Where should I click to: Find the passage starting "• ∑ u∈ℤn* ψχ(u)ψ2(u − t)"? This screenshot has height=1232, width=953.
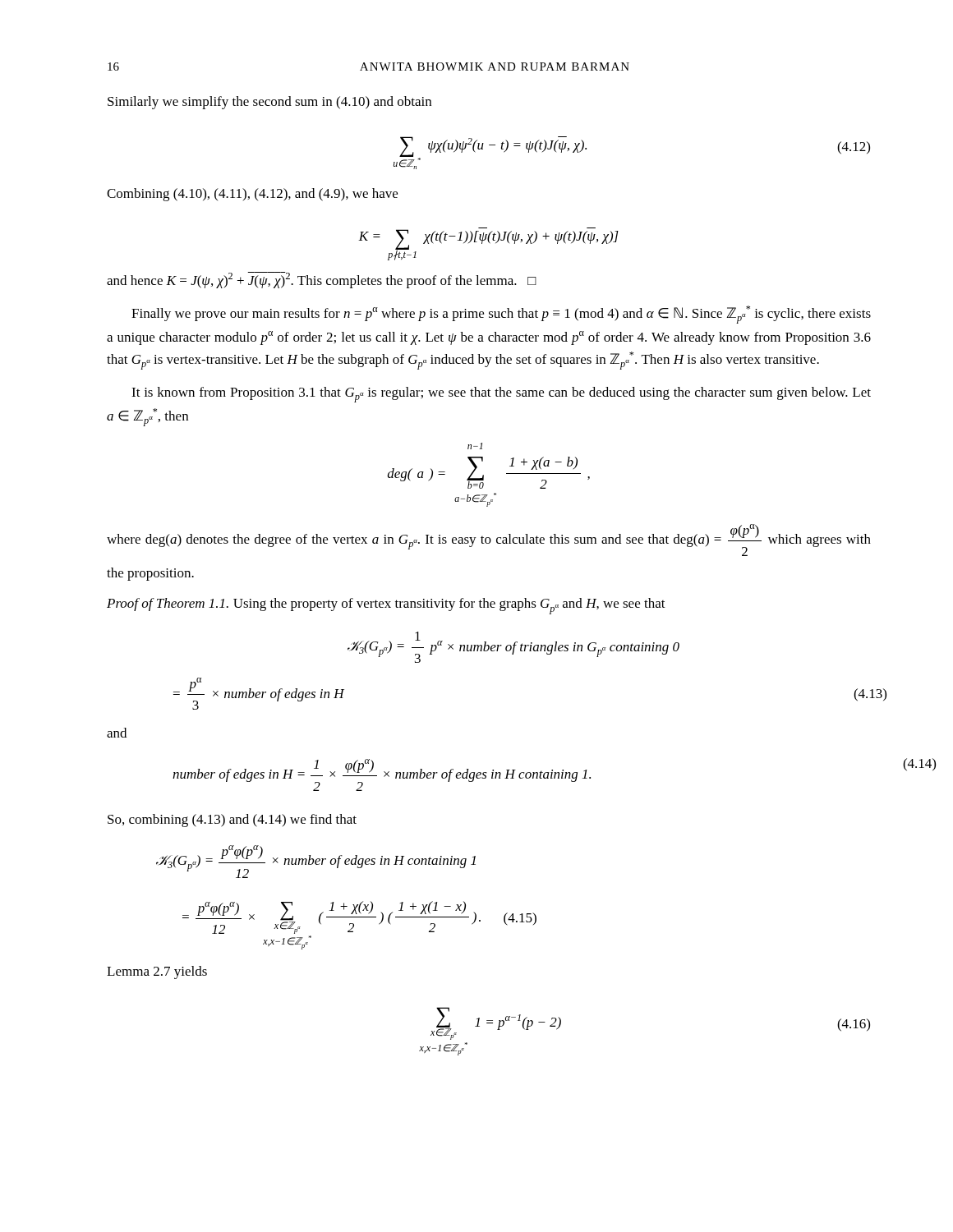(x=474, y=151)
